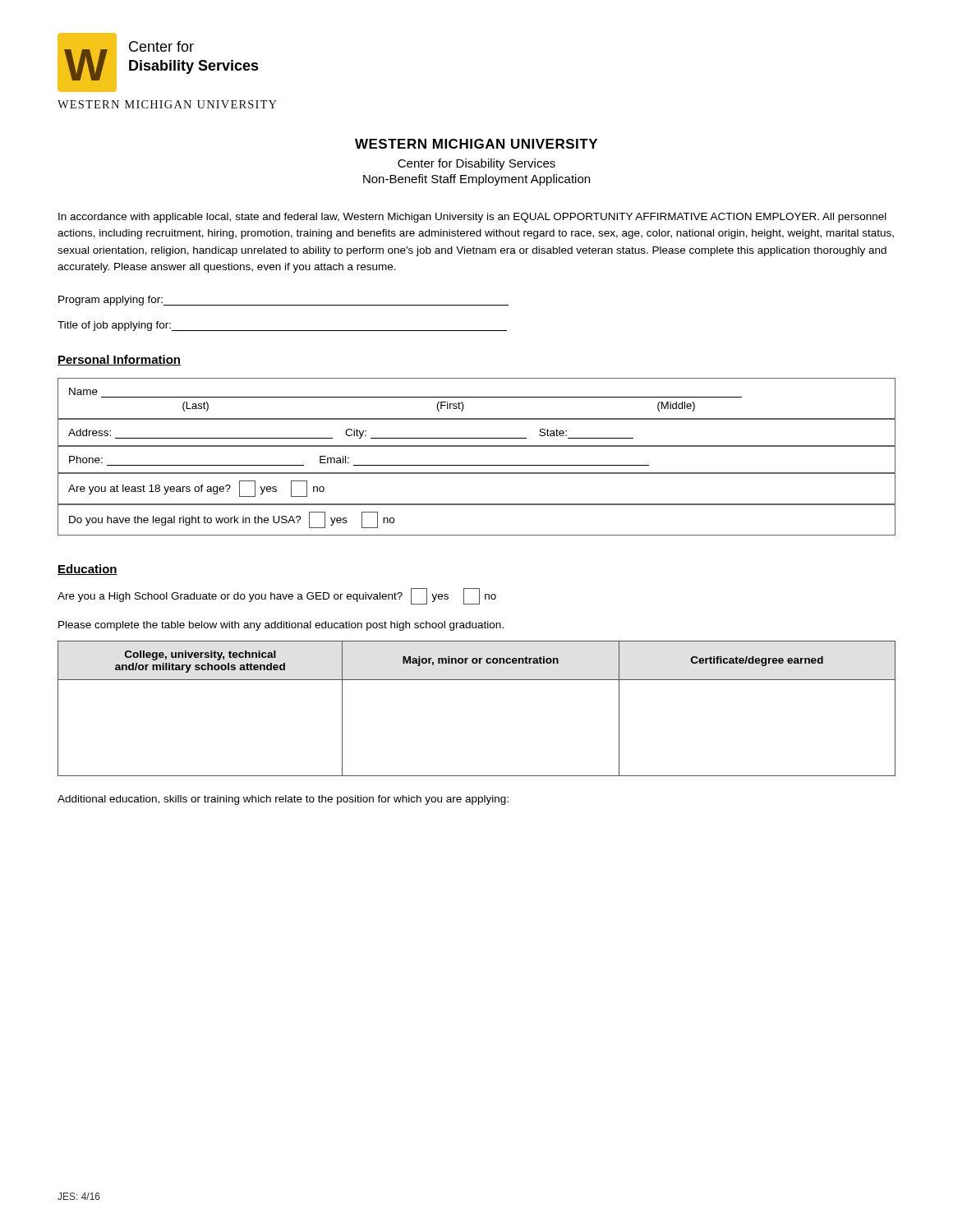Select the text block containing "Are you a High School Graduate or"

pos(277,597)
